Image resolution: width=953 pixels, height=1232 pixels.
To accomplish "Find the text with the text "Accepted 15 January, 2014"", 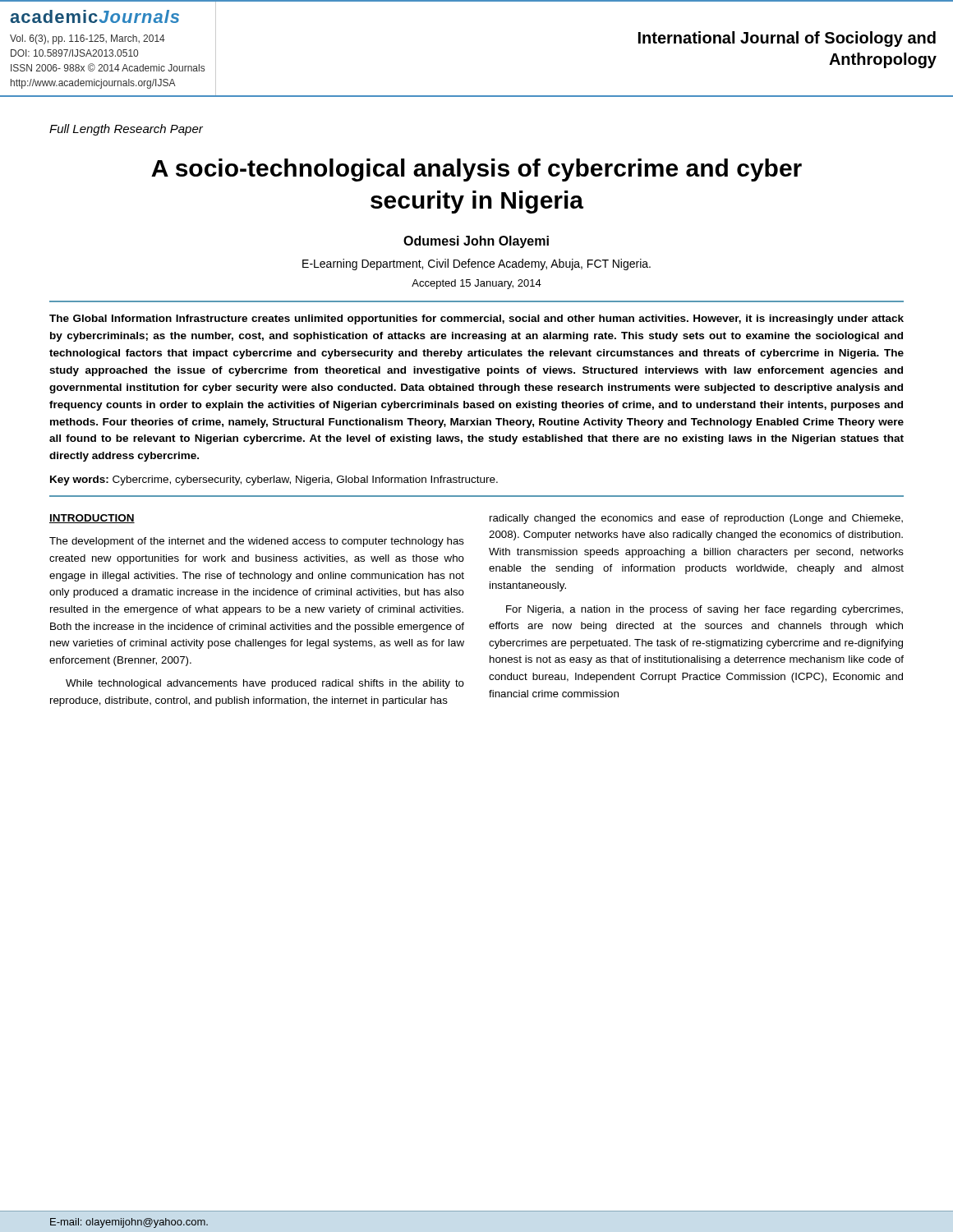I will (x=476, y=283).
